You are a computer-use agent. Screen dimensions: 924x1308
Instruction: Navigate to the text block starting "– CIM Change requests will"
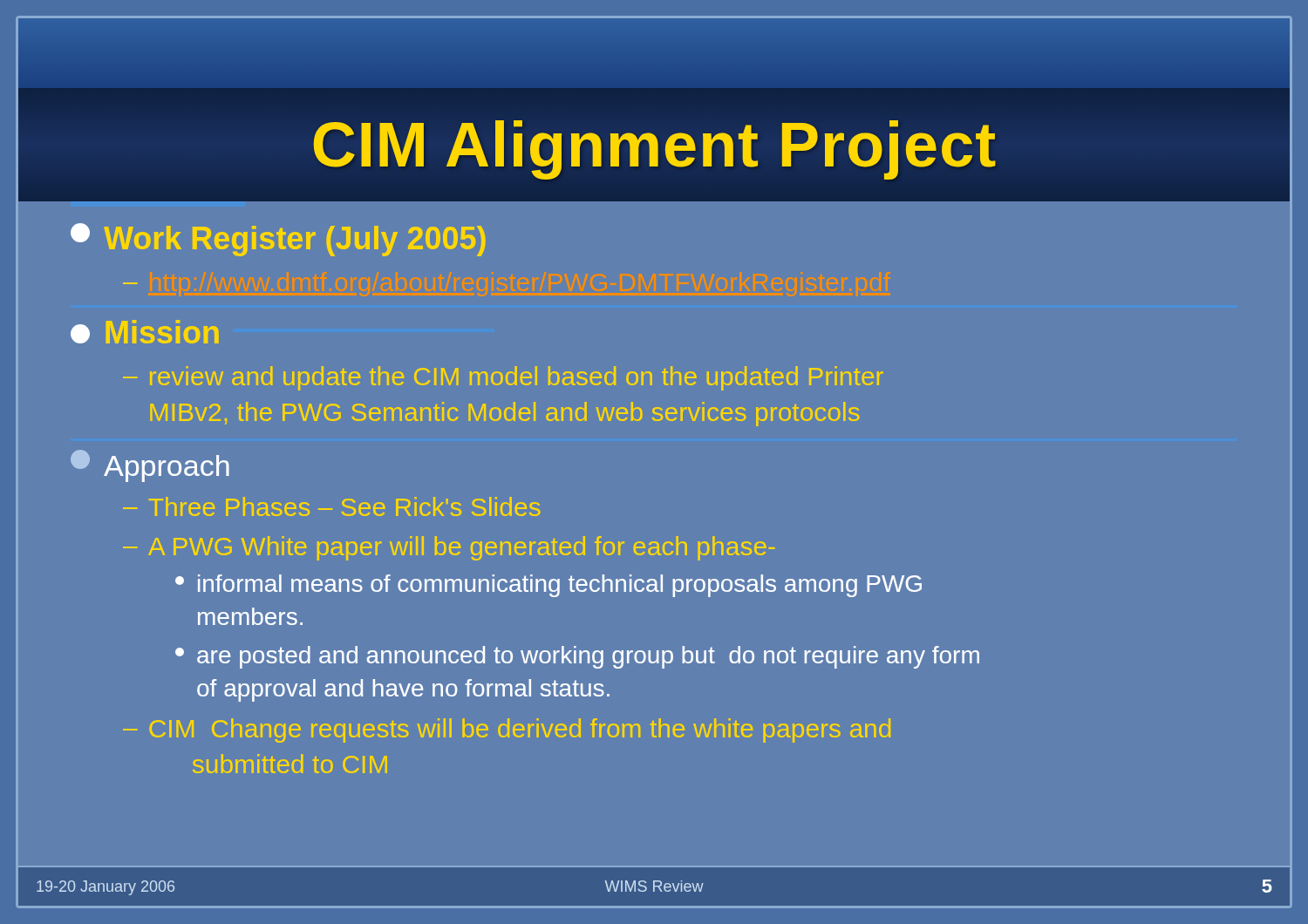[x=680, y=747]
